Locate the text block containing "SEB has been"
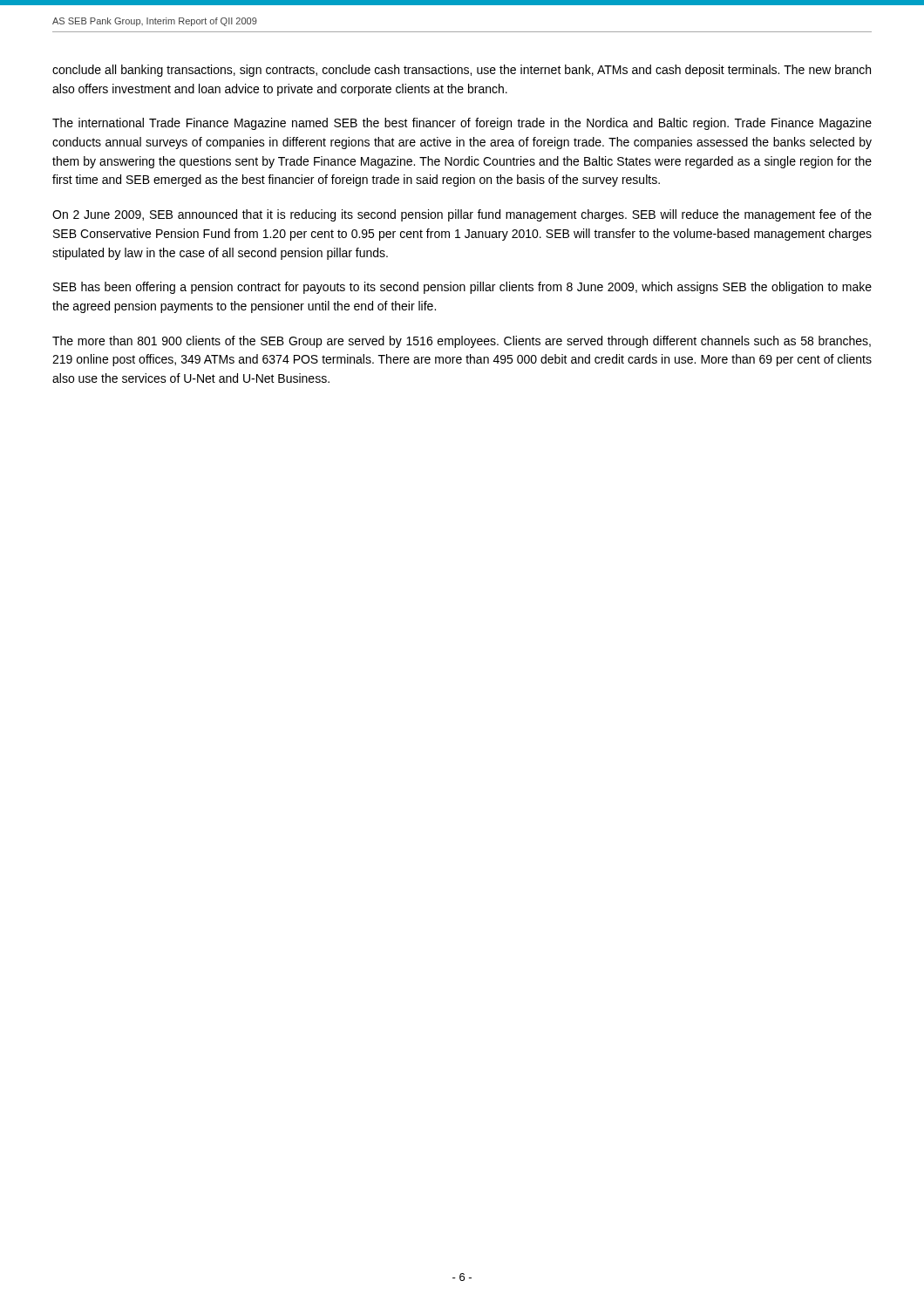Screen dimensions: 1308x924 tap(462, 296)
